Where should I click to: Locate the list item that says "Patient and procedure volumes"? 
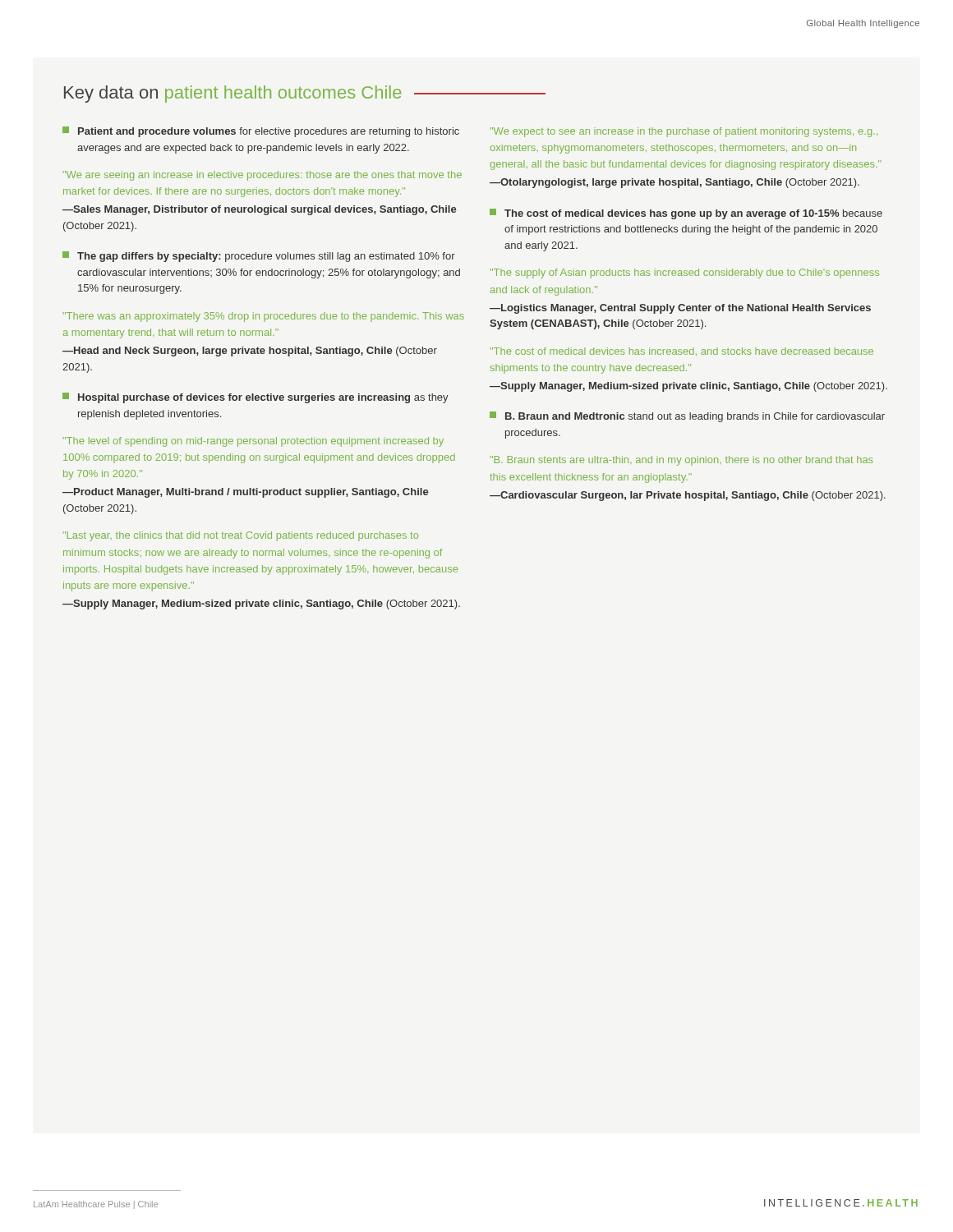264,139
